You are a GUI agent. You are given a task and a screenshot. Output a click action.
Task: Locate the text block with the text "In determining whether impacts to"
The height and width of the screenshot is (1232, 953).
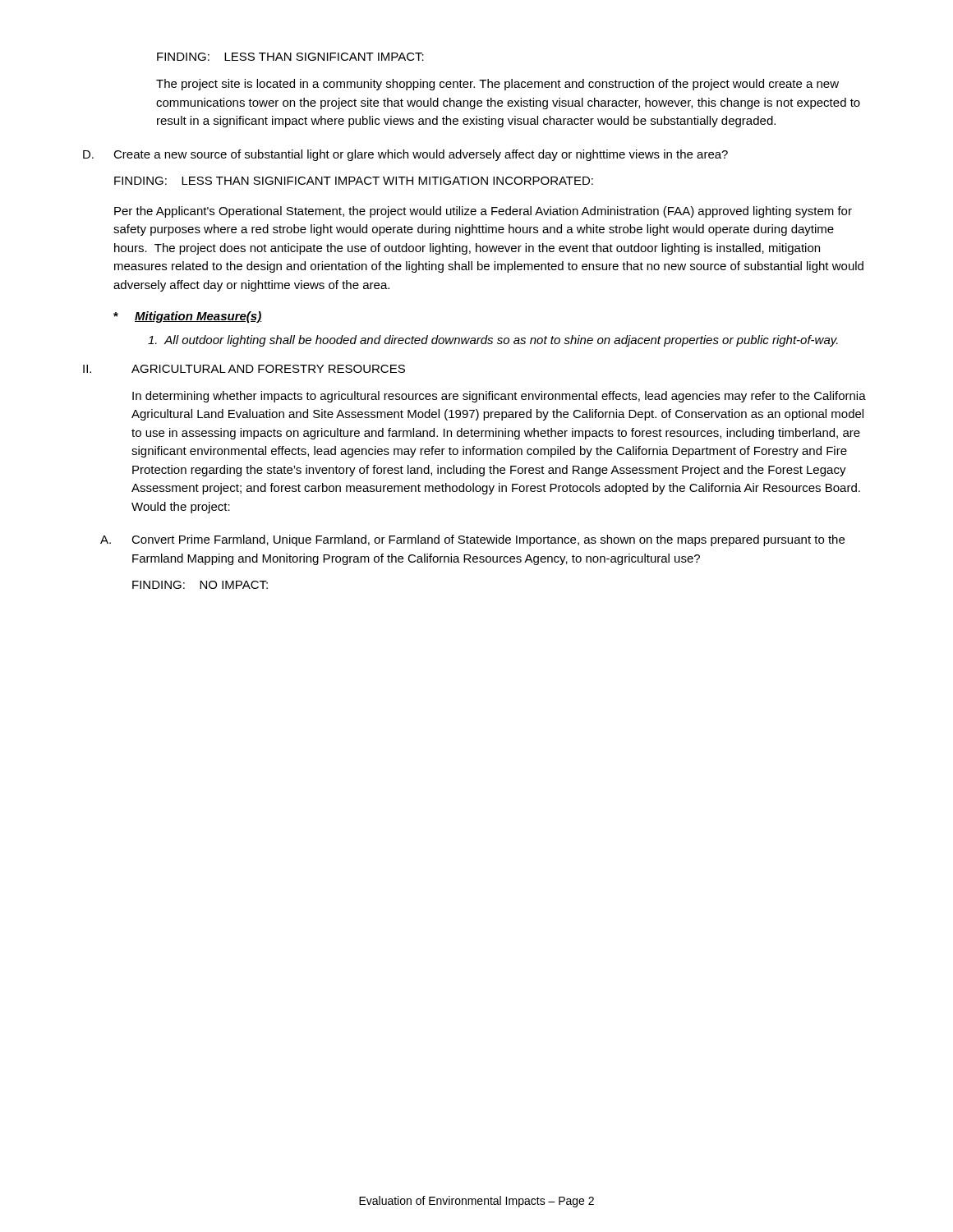tap(498, 450)
